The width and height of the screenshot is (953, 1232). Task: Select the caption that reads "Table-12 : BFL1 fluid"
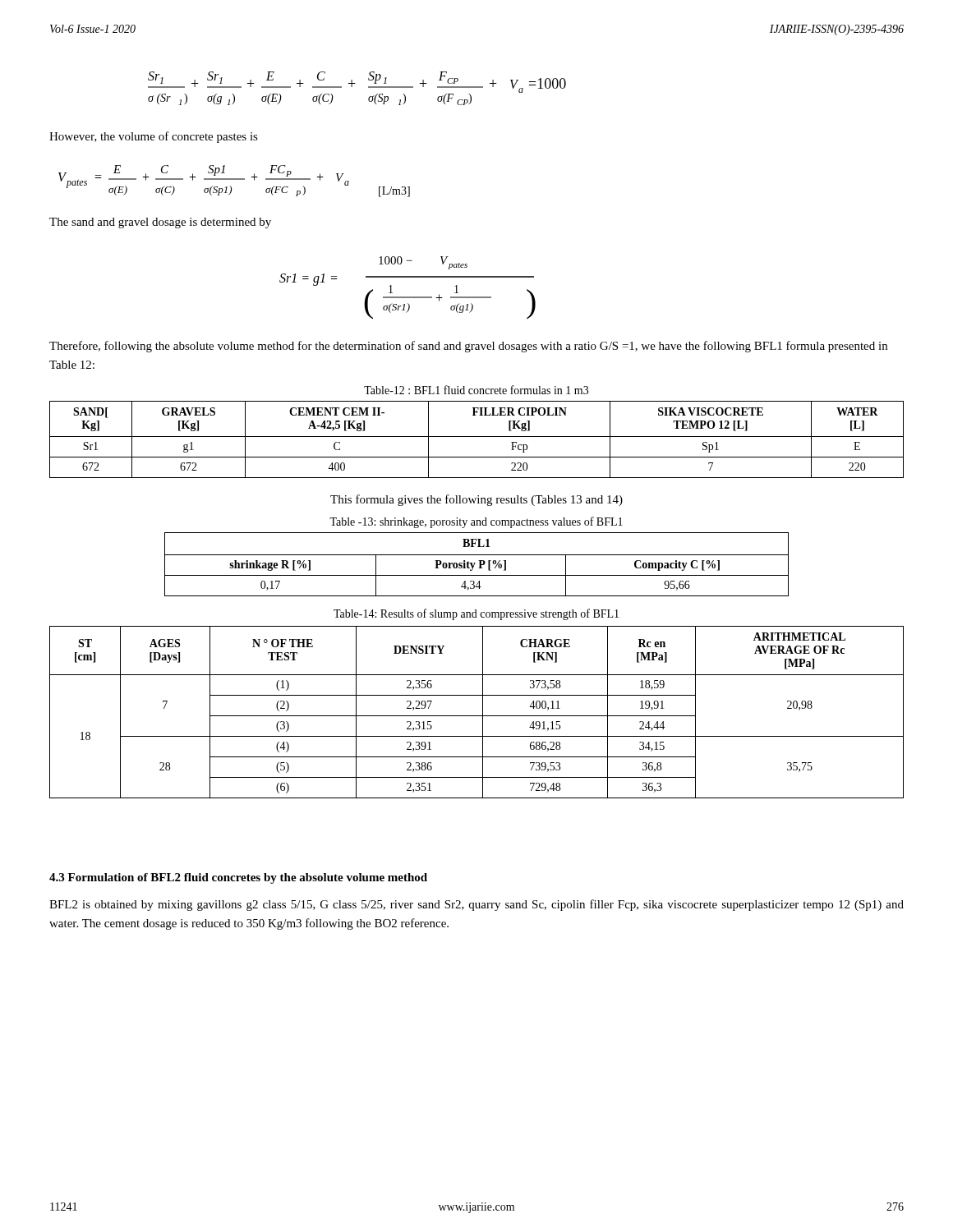pyautogui.click(x=476, y=391)
